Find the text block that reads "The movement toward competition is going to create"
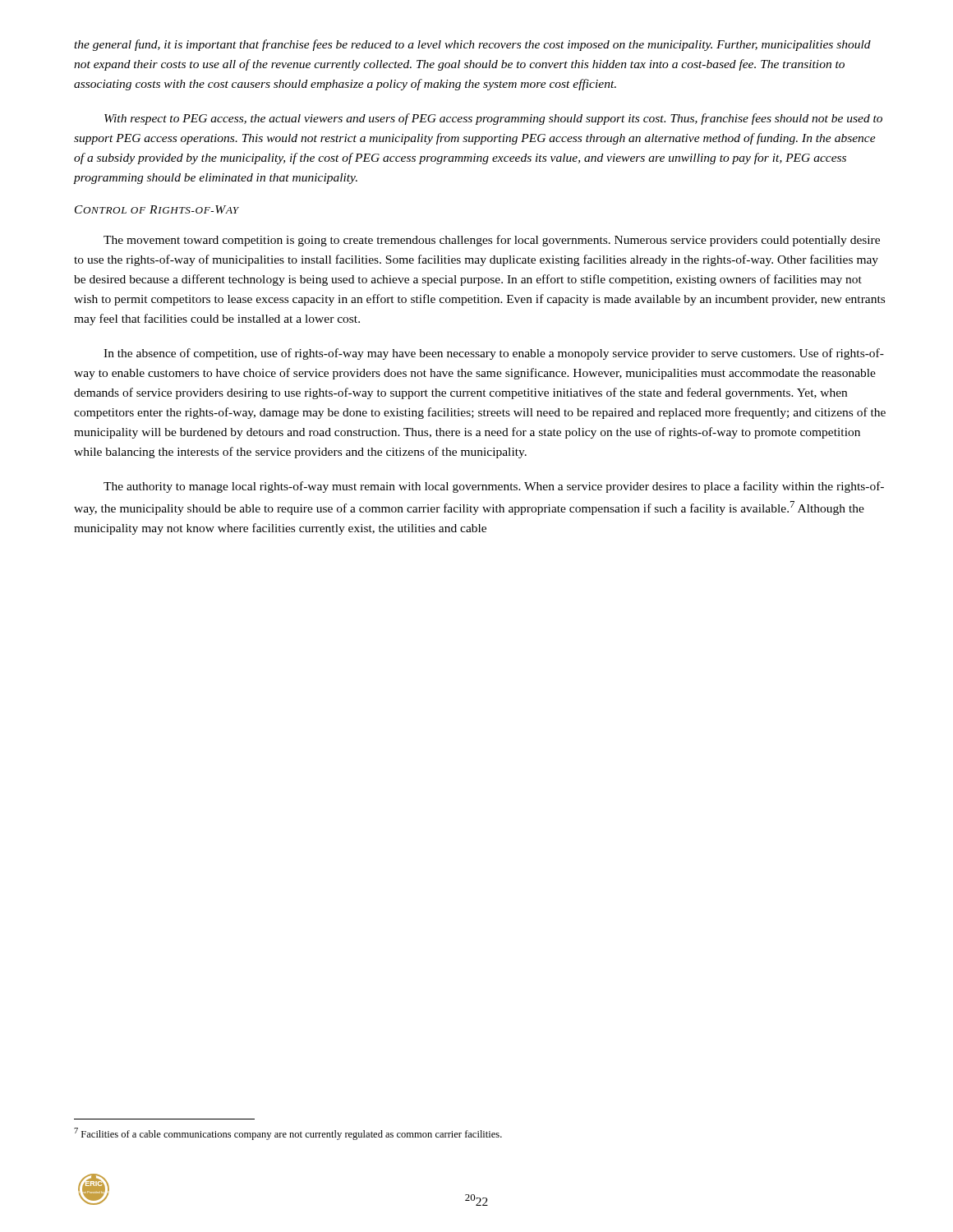 (481, 279)
